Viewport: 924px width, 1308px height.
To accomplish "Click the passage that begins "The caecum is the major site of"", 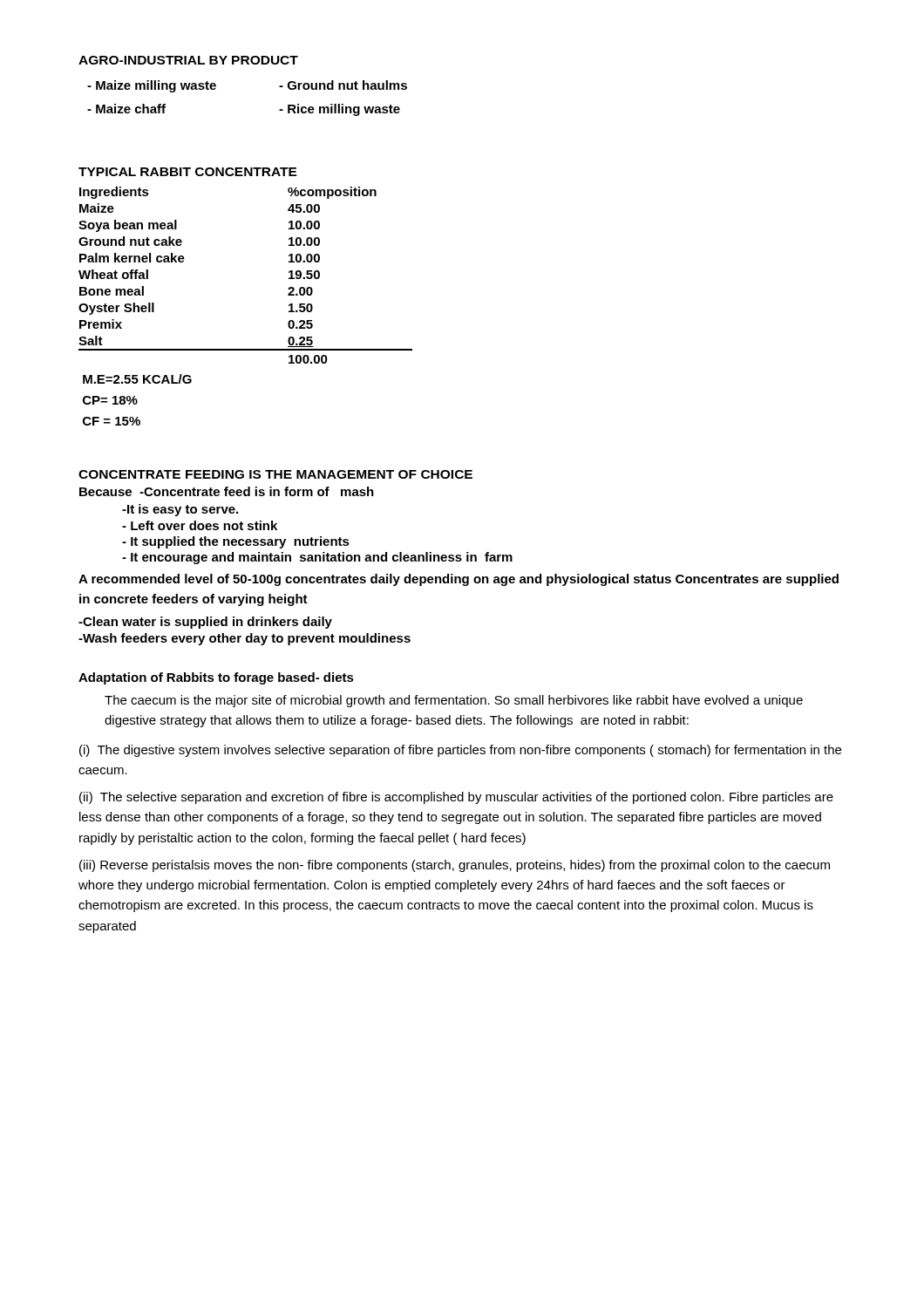I will point(454,710).
